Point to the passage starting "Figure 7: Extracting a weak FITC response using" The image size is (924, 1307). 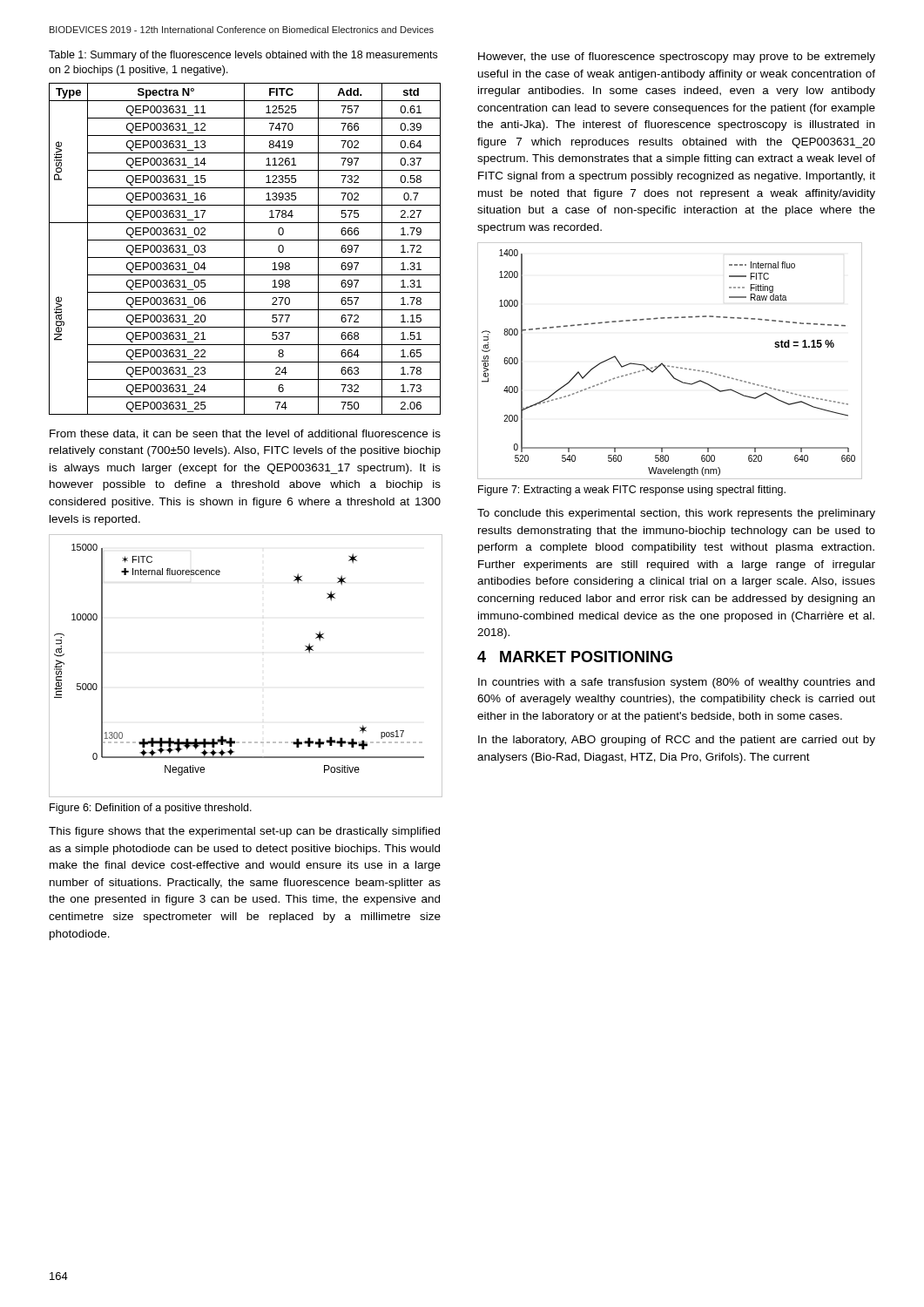(x=632, y=490)
